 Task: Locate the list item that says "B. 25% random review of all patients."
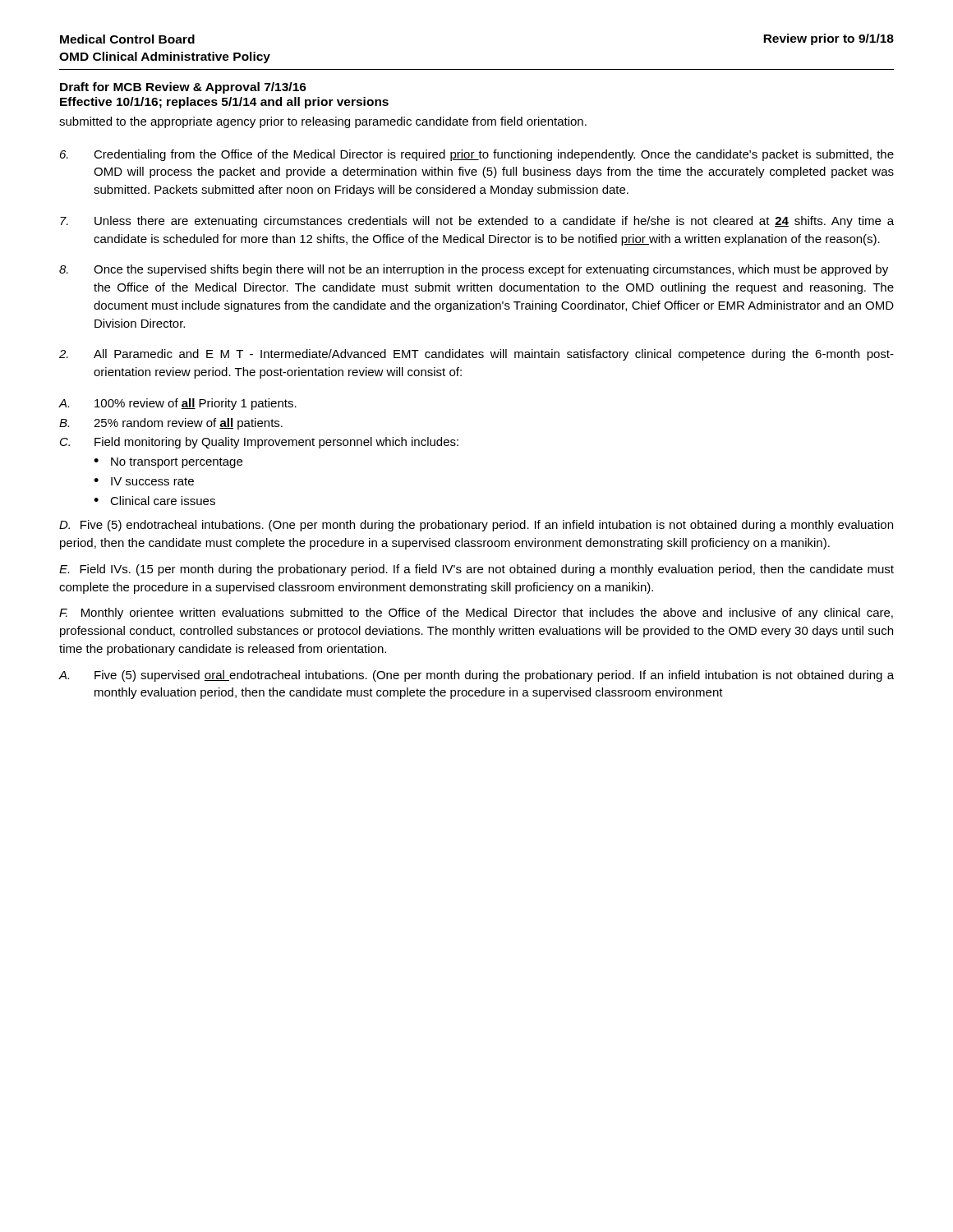click(x=171, y=424)
